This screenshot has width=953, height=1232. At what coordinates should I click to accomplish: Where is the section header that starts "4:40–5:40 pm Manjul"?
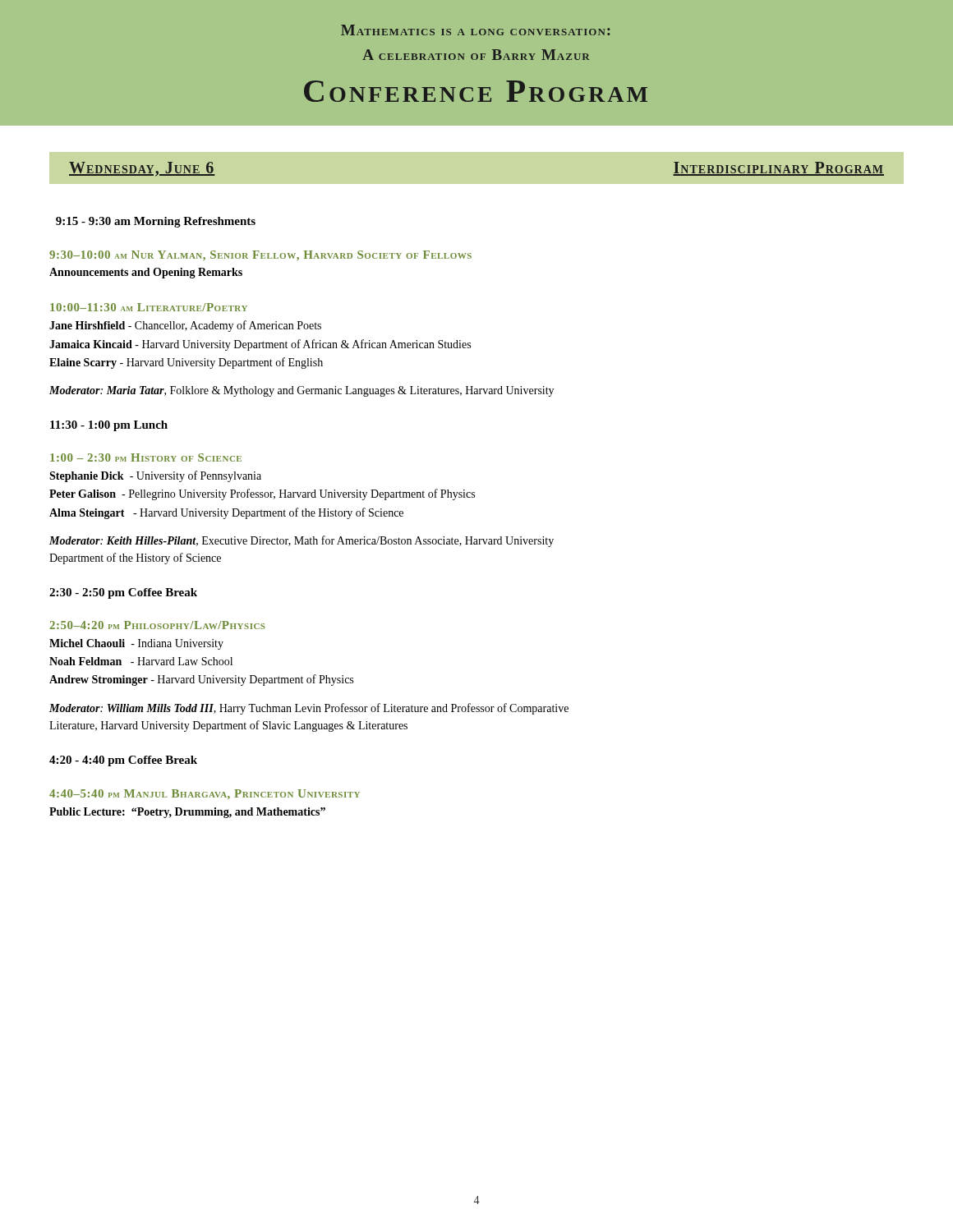point(205,794)
